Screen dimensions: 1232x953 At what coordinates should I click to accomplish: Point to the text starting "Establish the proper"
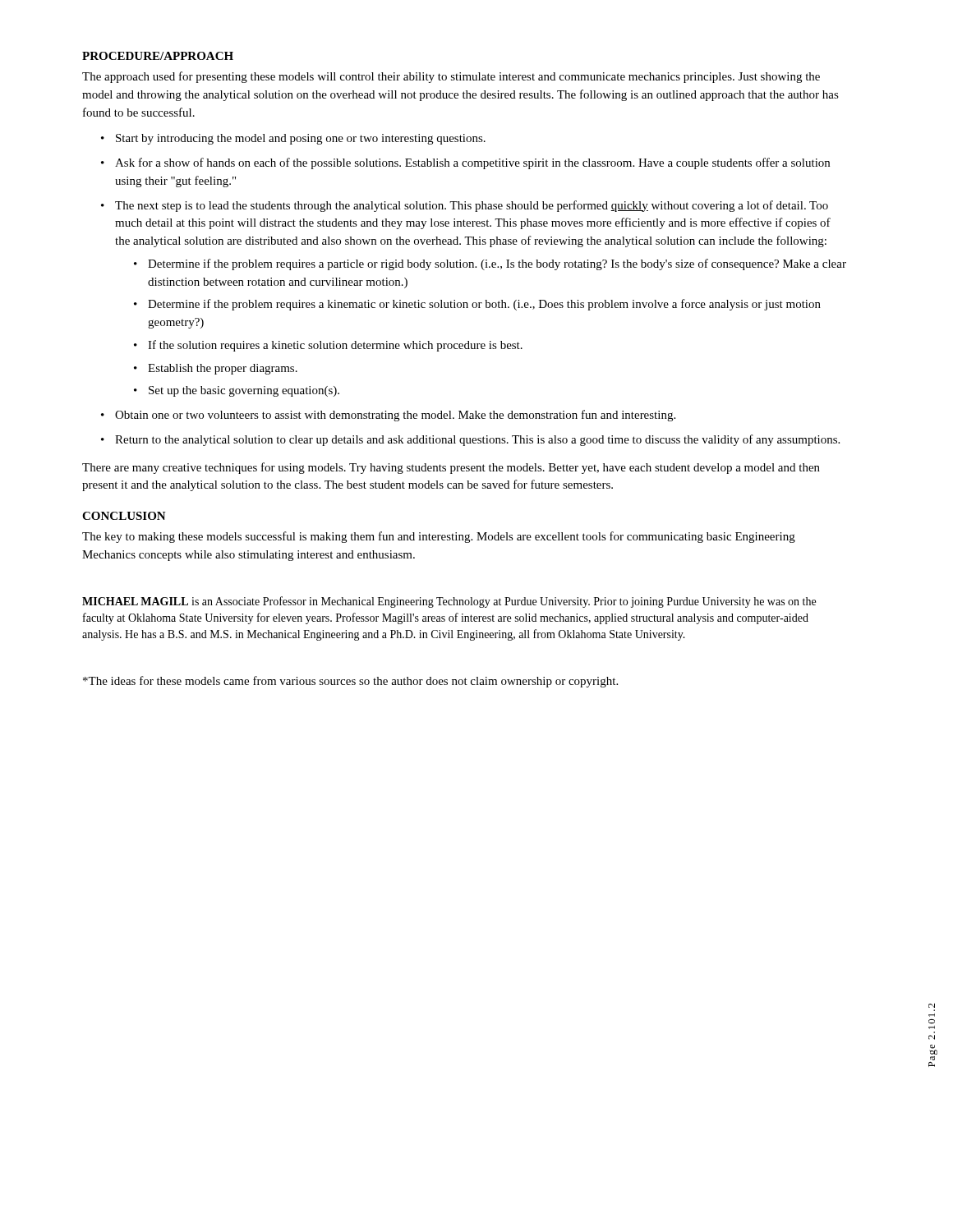(x=223, y=368)
